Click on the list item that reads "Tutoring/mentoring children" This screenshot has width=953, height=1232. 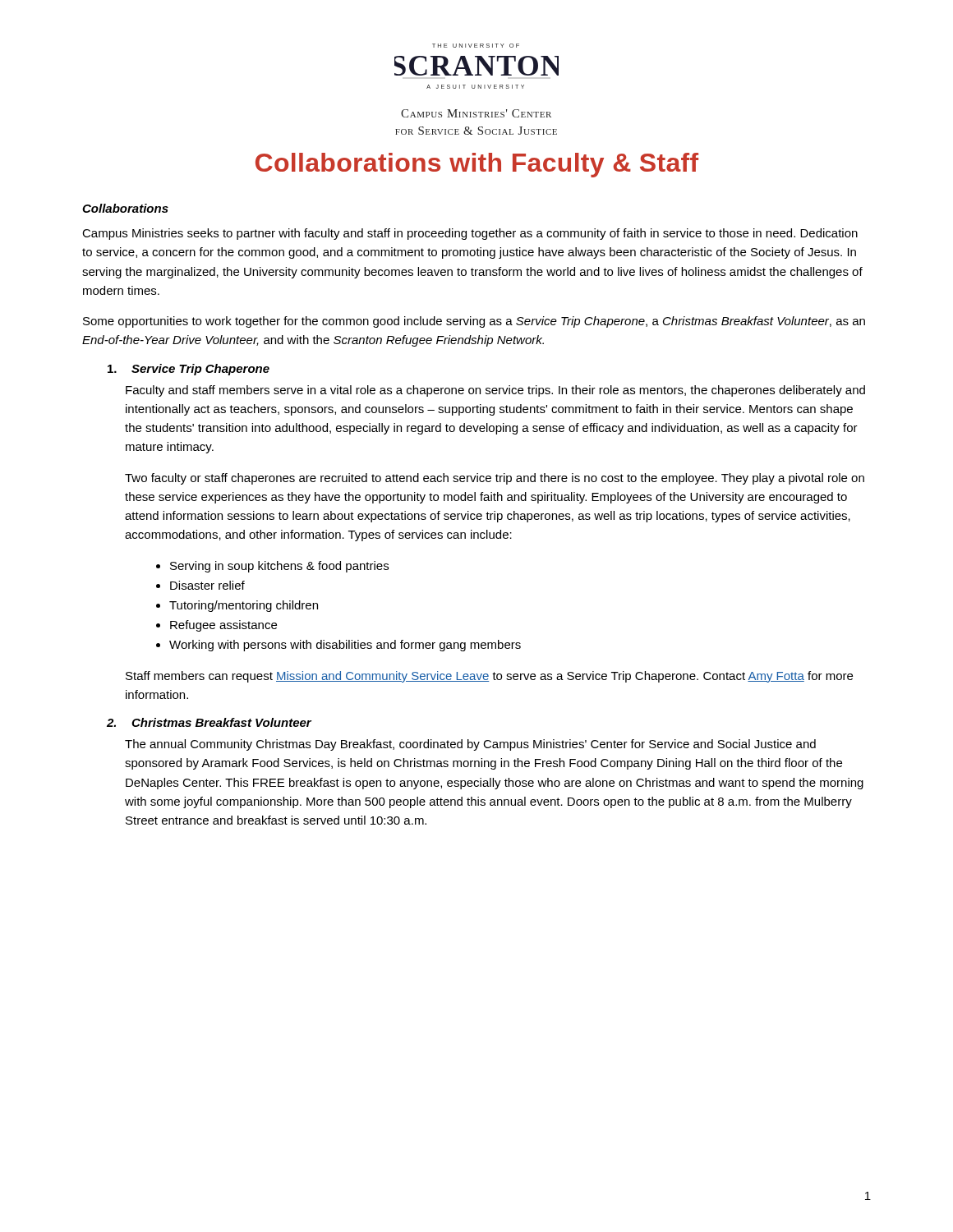(x=244, y=604)
